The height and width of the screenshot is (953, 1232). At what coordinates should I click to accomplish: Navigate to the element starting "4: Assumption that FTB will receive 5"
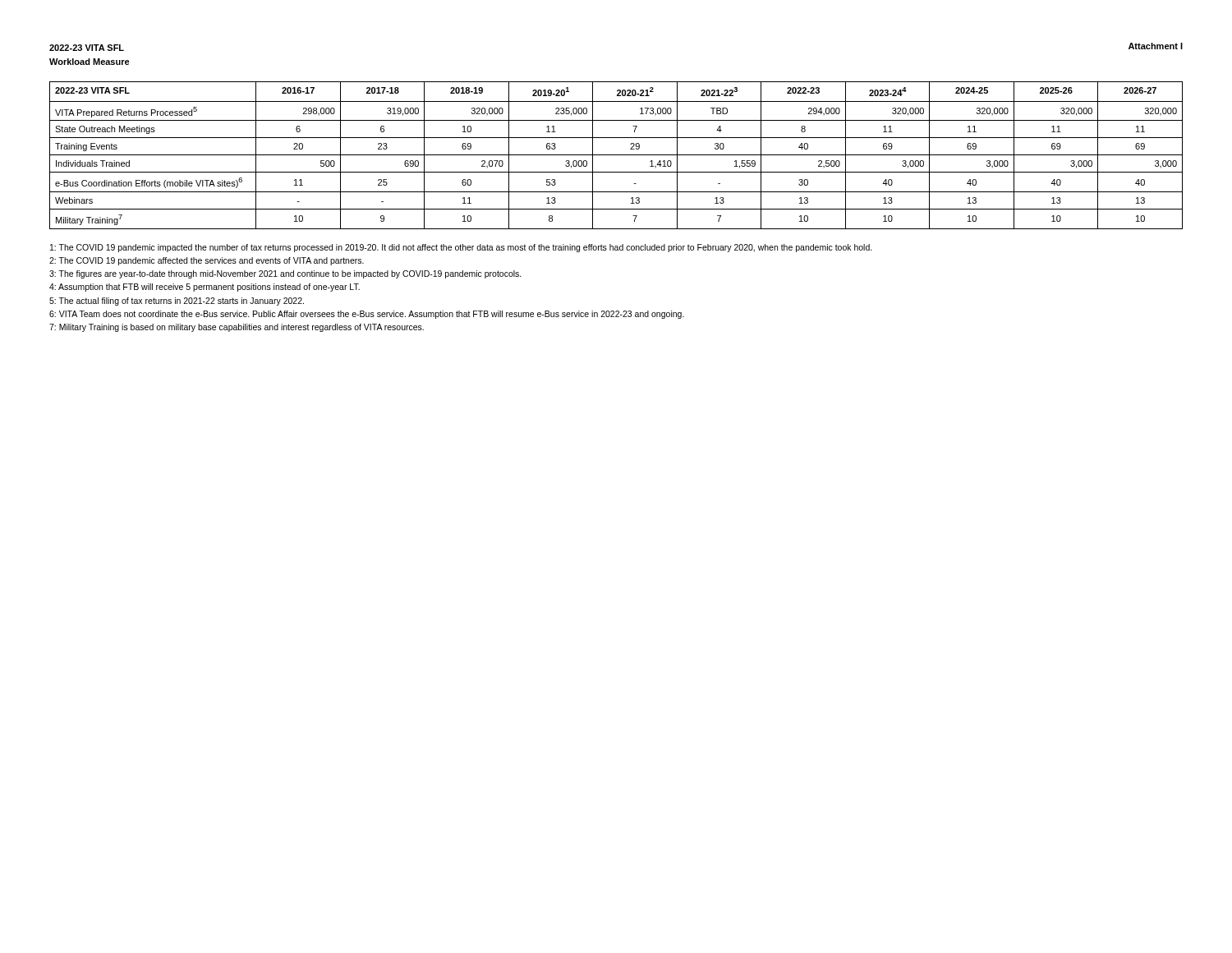(205, 287)
